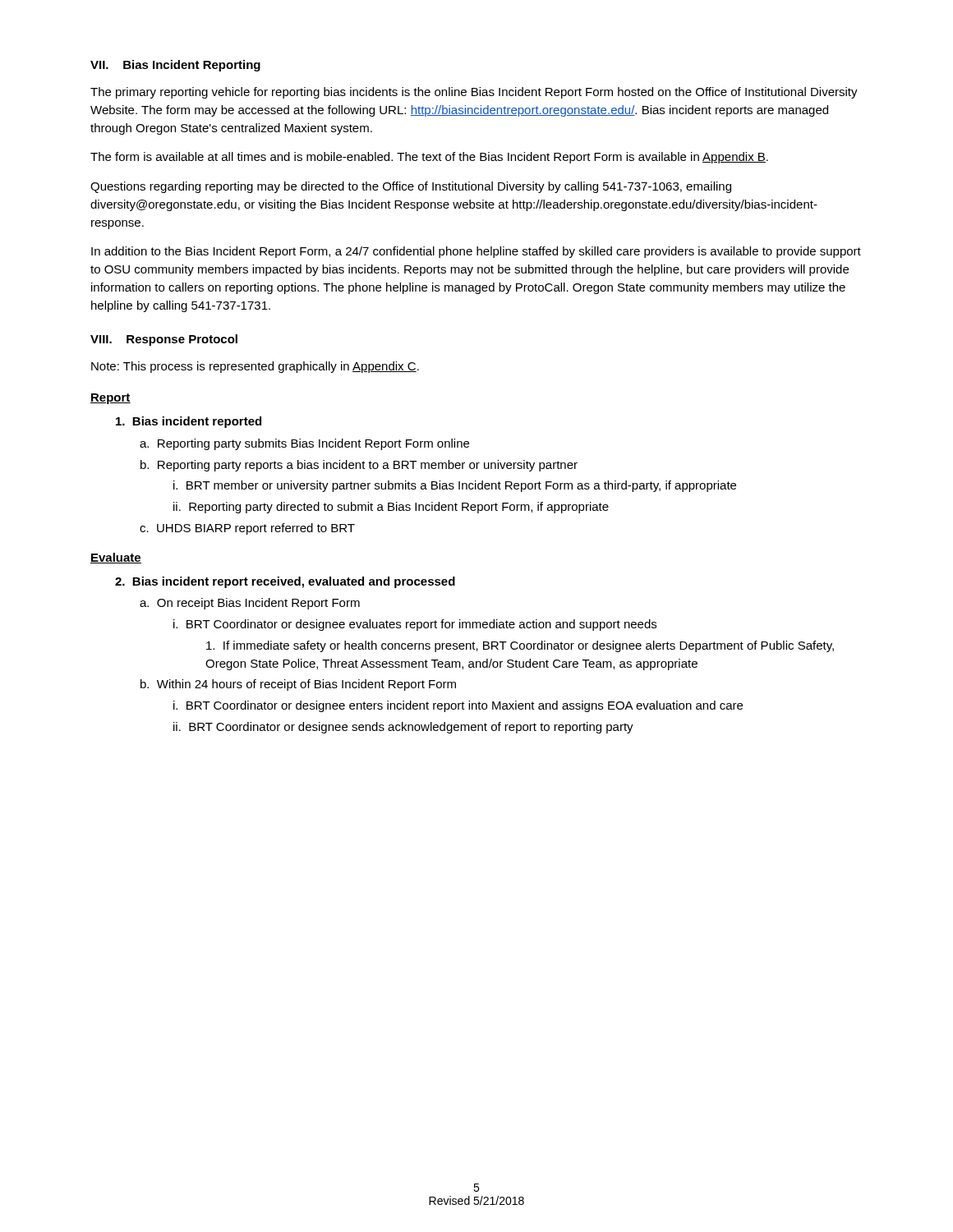
Task: Select the list item containing "c. UHDS BIARP report"
Action: tap(247, 527)
